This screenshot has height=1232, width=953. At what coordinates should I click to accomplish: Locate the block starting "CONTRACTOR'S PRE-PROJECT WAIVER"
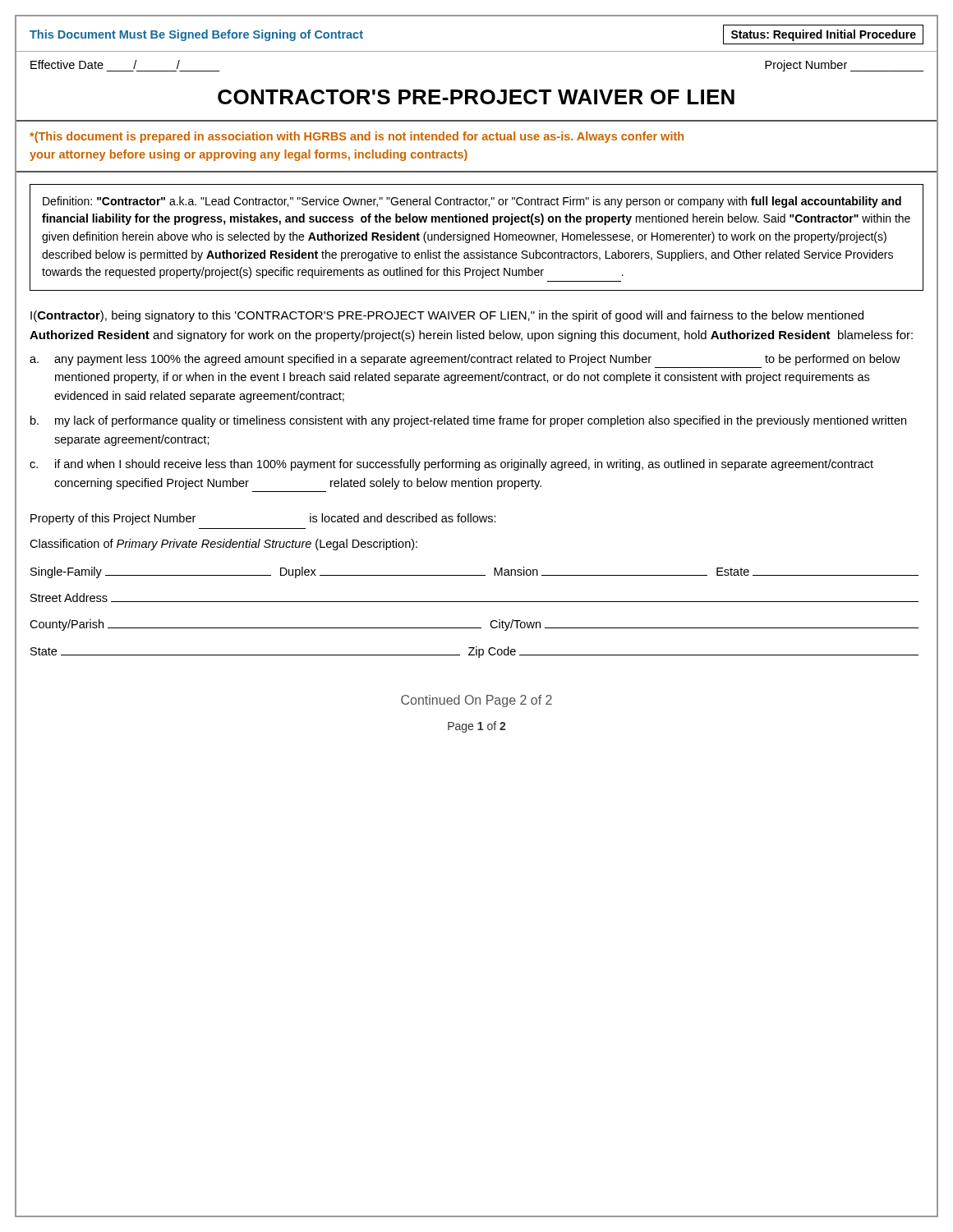tap(476, 97)
